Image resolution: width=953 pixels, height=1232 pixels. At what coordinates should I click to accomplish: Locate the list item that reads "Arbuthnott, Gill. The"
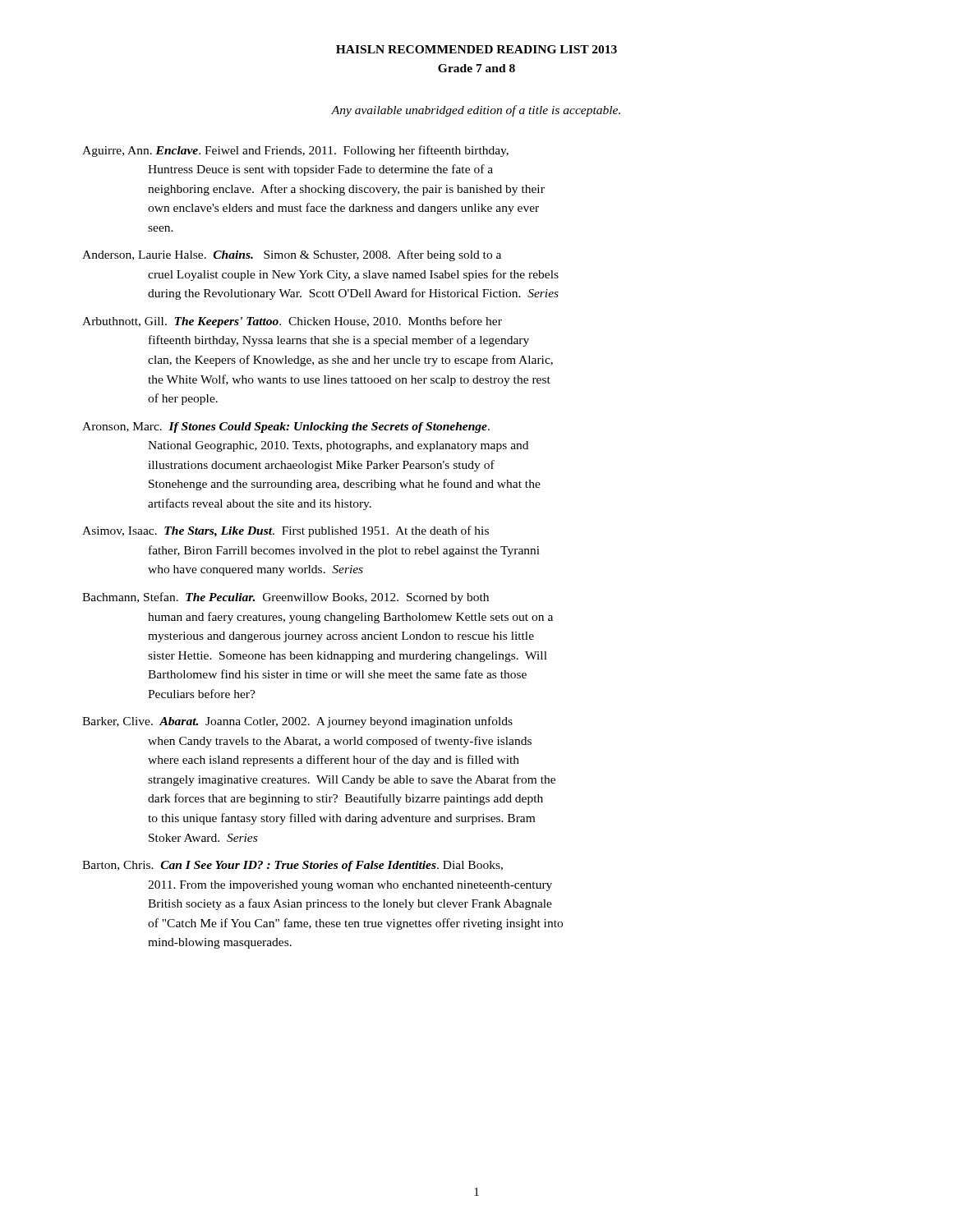point(476,360)
